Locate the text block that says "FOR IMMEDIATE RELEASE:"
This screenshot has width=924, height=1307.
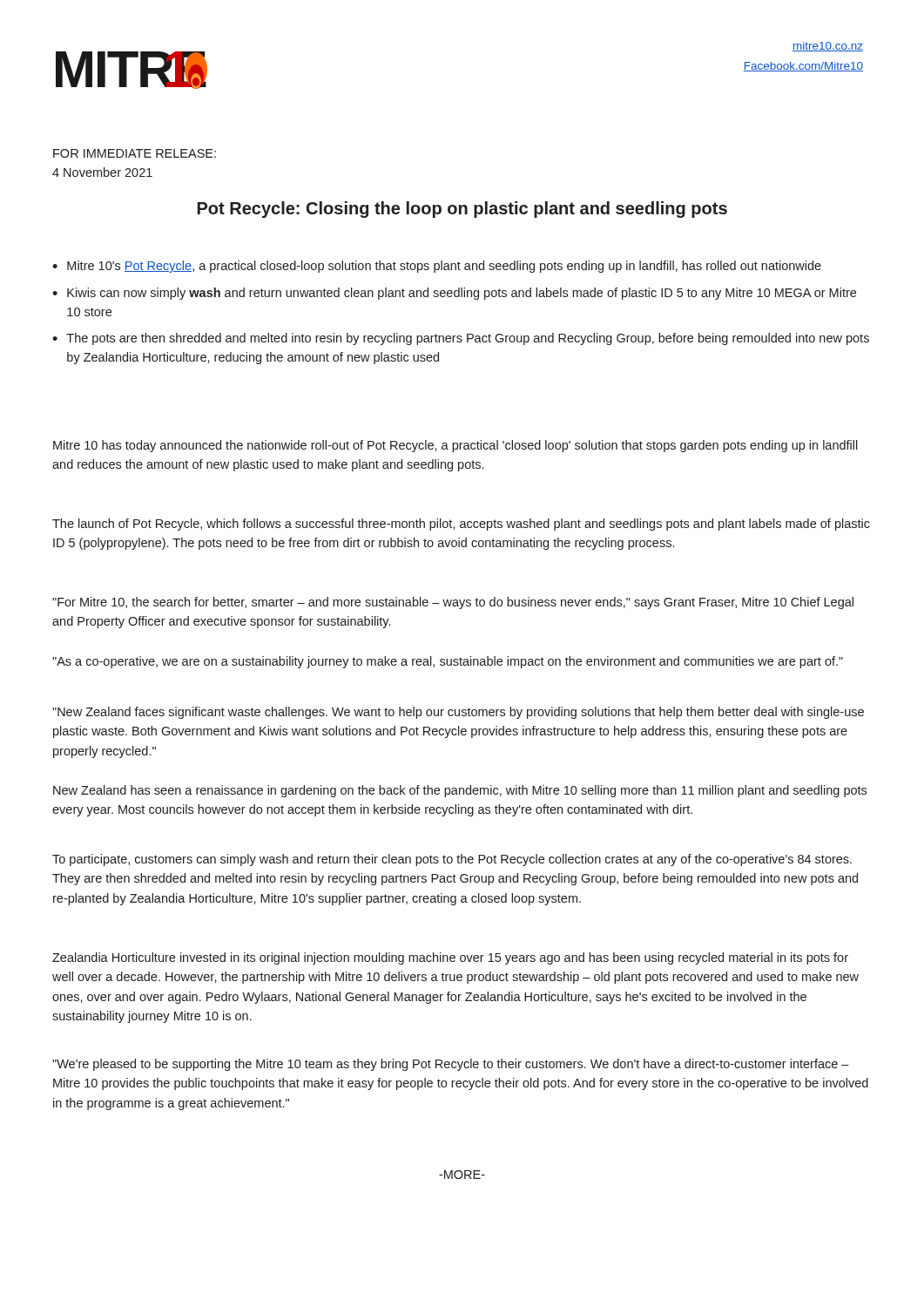coord(135,163)
